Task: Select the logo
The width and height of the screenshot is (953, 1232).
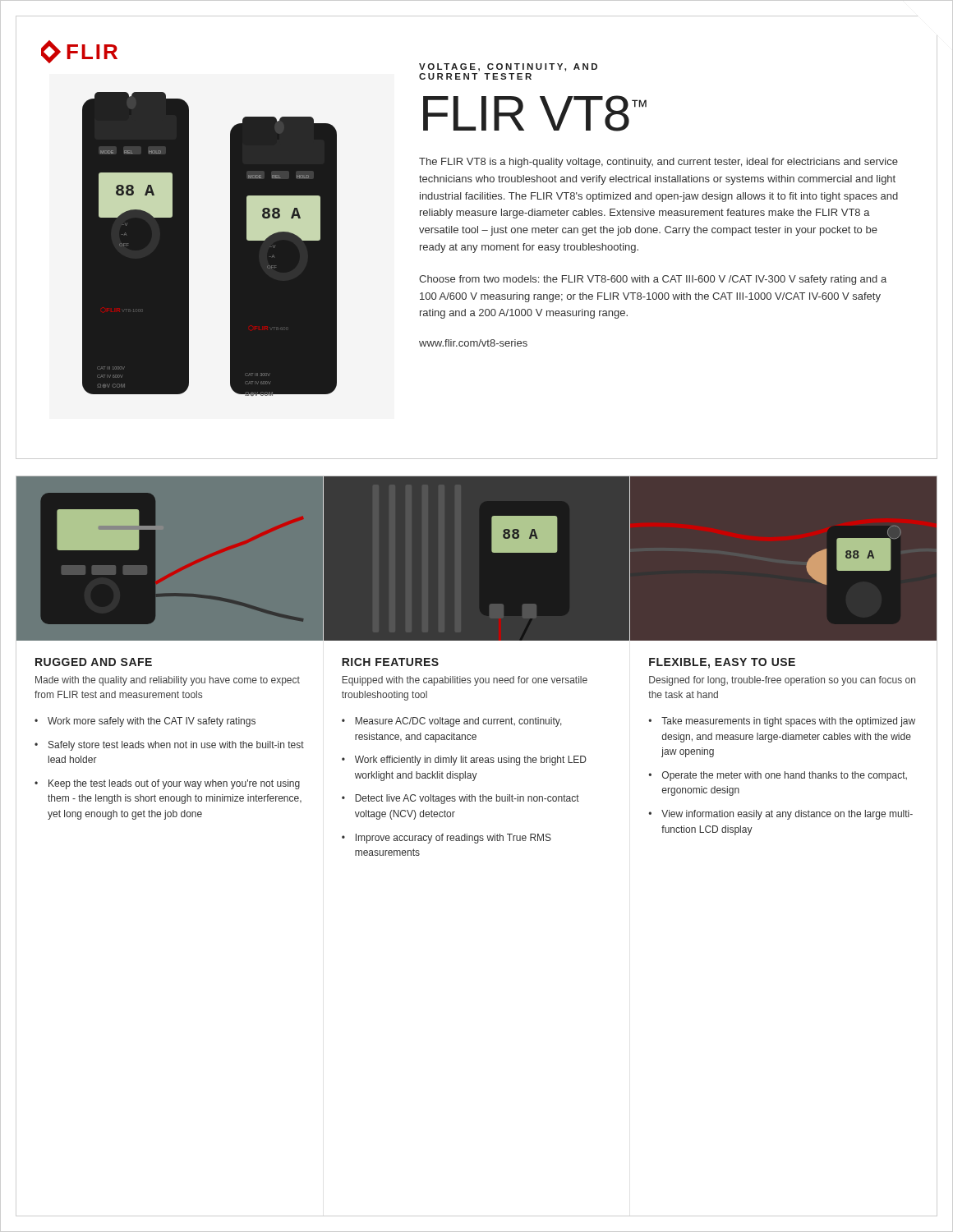Action: coord(86,53)
